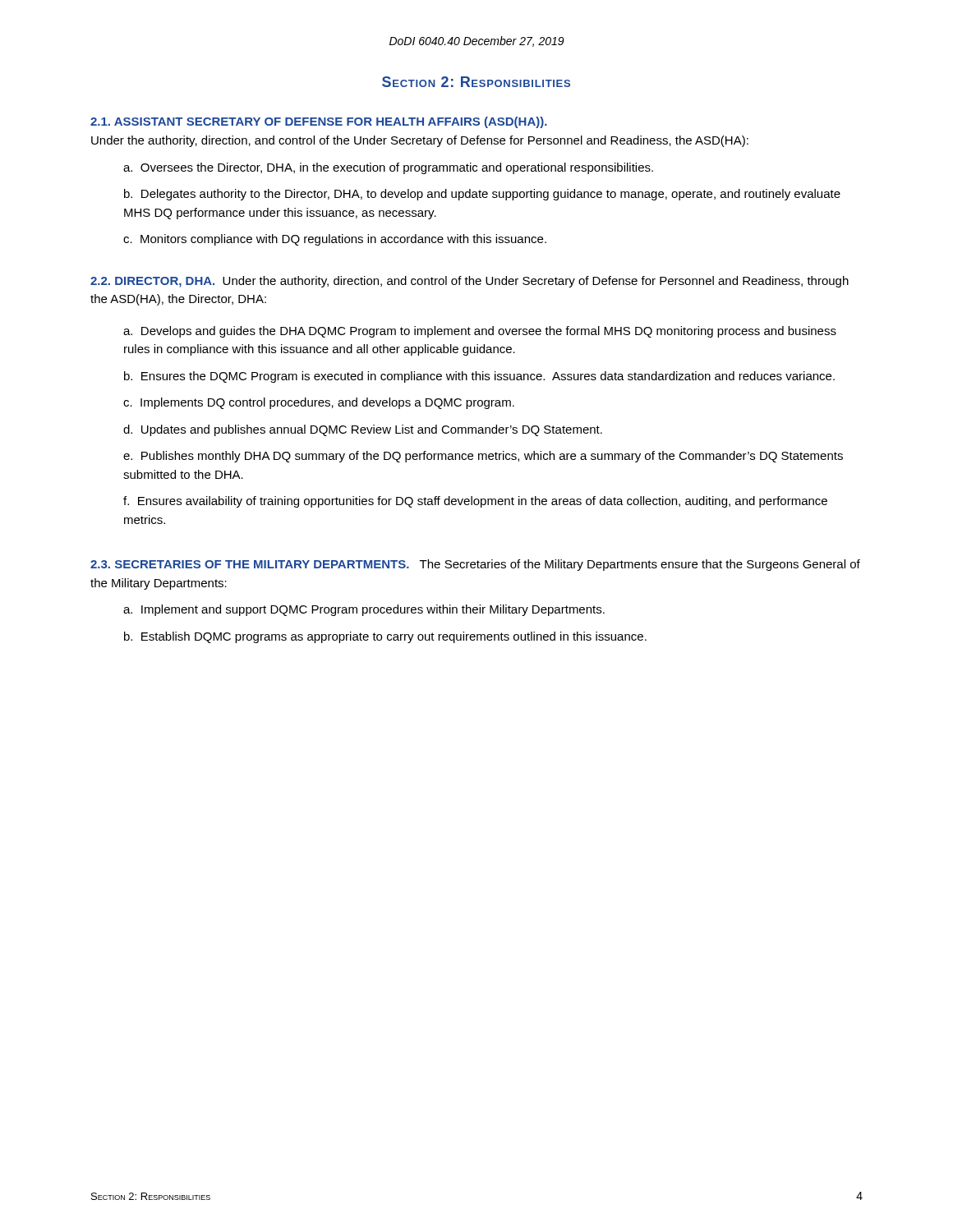
Task: Select the list item that reads "a. Implement and support DQMC"
Action: click(364, 609)
